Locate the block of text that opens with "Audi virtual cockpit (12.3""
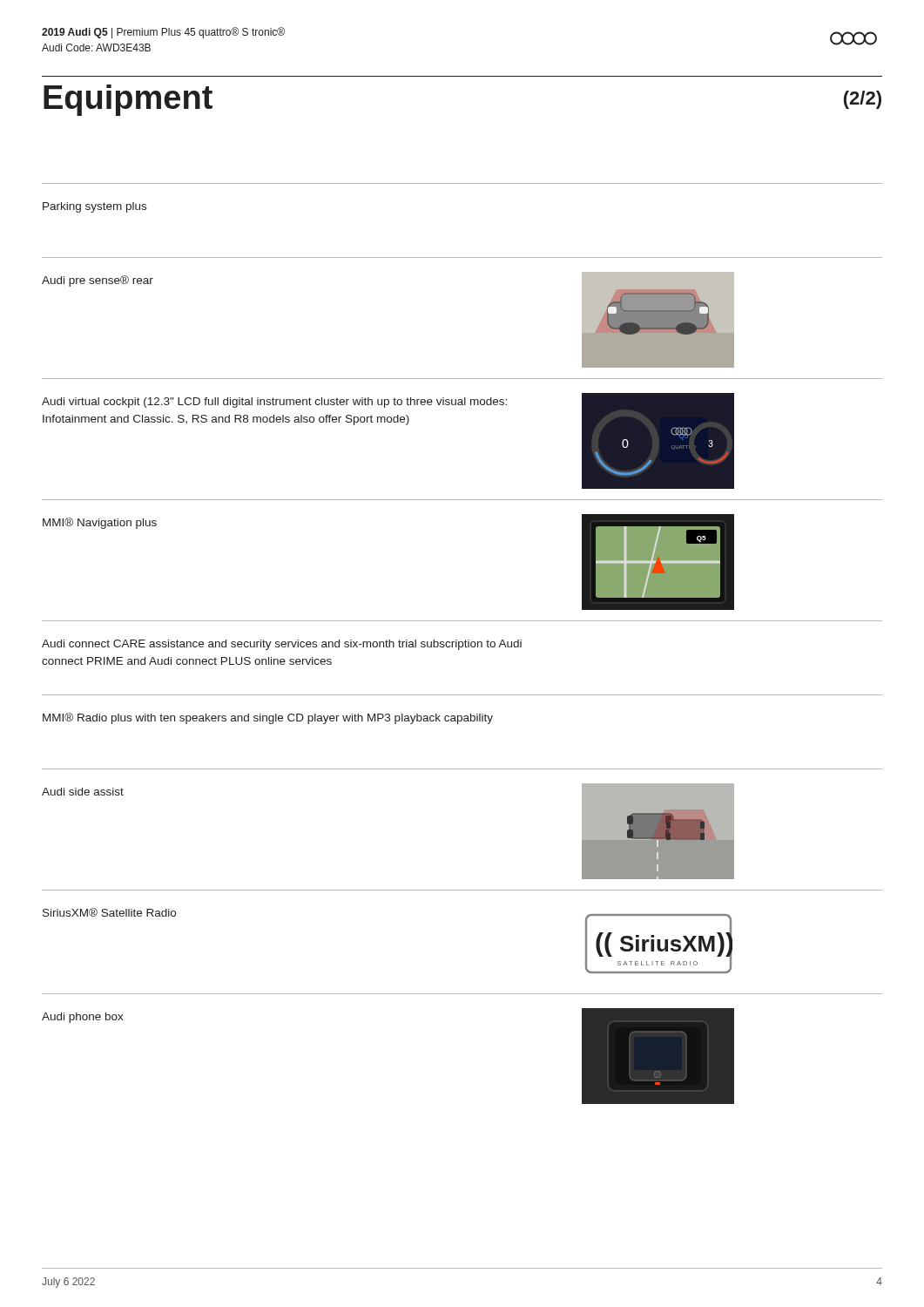 (275, 410)
